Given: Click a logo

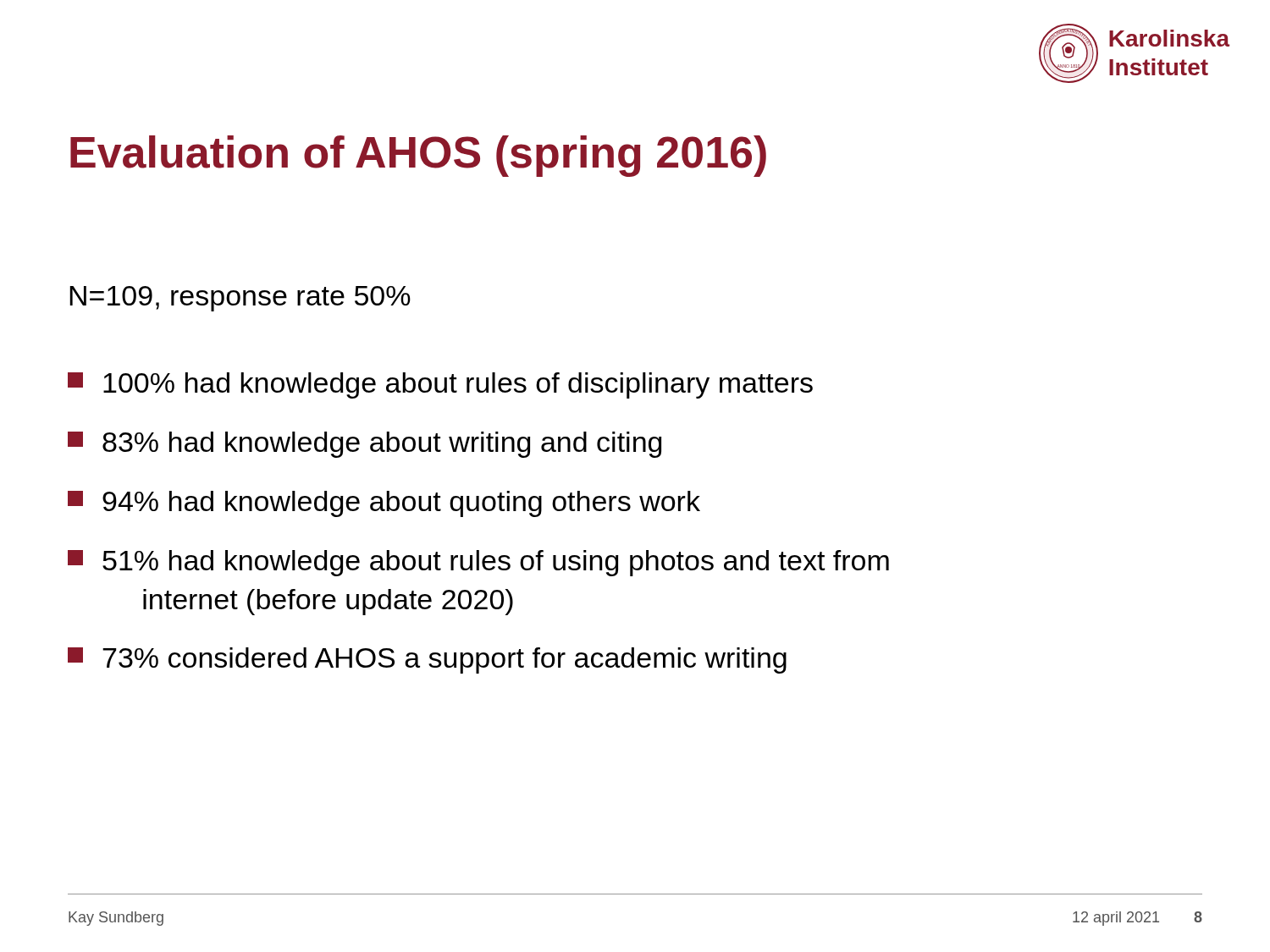Looking at the screenshot, I should coord(1134,53).
